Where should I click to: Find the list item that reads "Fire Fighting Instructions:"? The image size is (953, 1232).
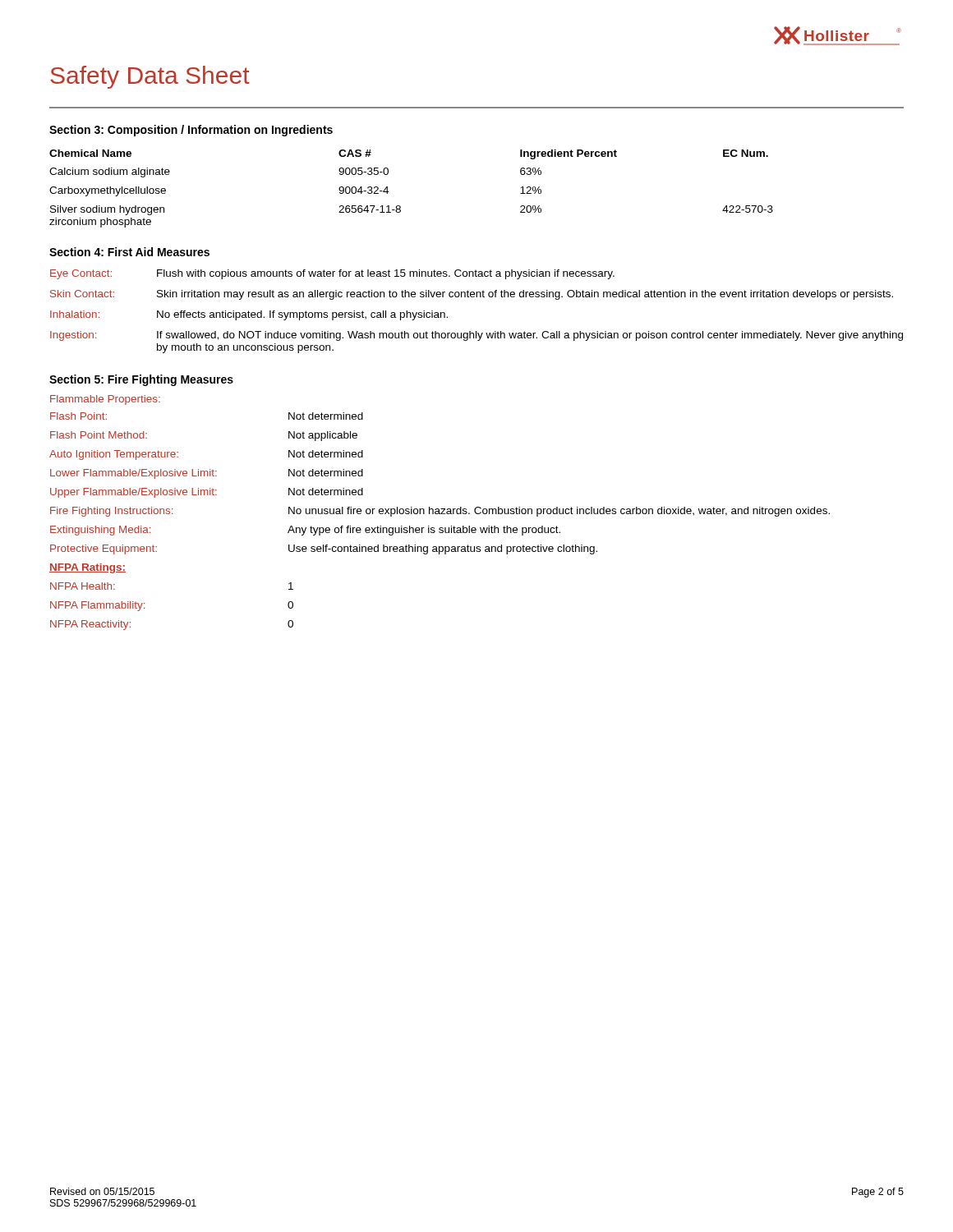[x=476, y=510]
